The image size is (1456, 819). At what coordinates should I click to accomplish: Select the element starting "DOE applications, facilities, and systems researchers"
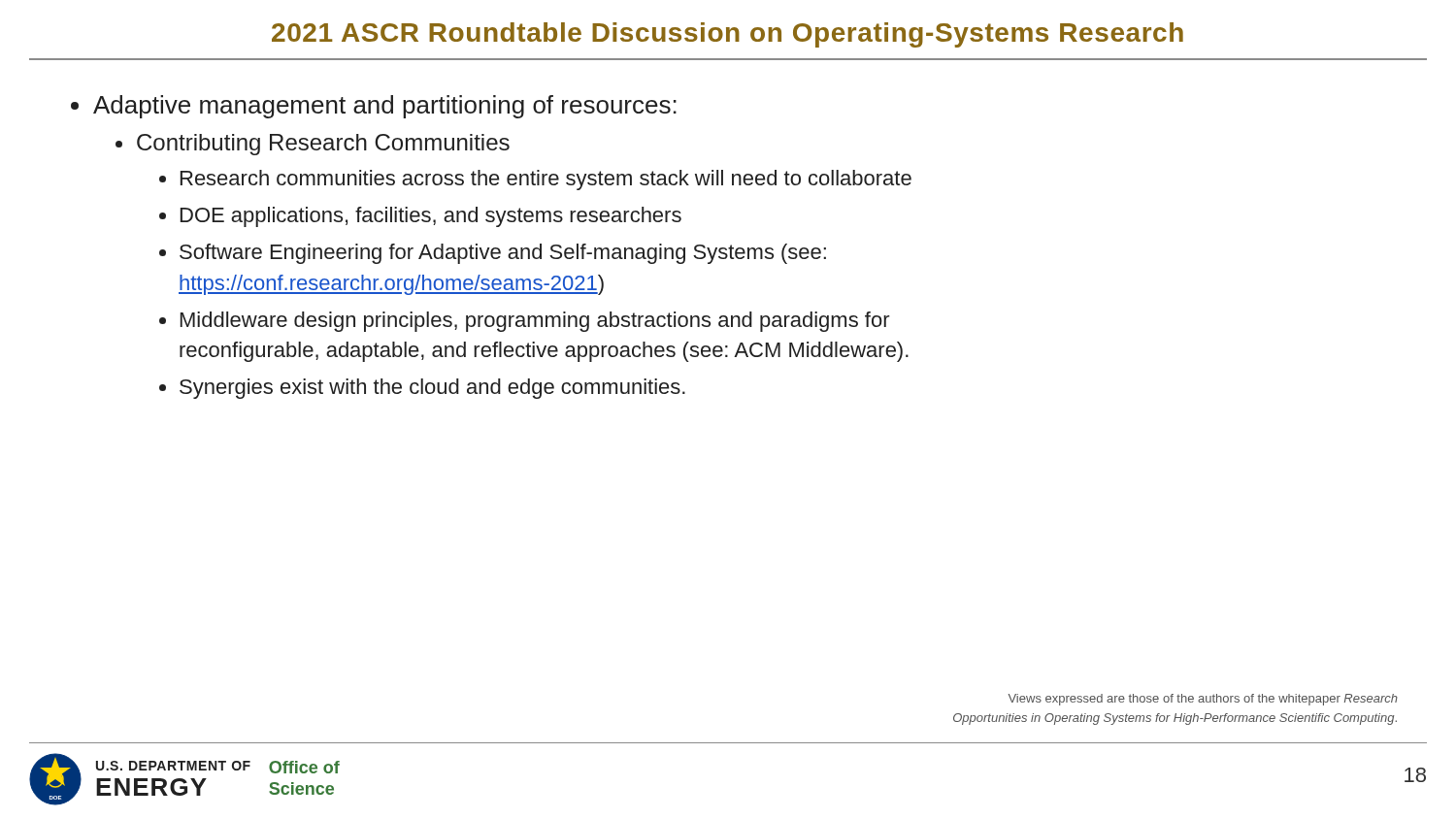[x=430, y=215]
